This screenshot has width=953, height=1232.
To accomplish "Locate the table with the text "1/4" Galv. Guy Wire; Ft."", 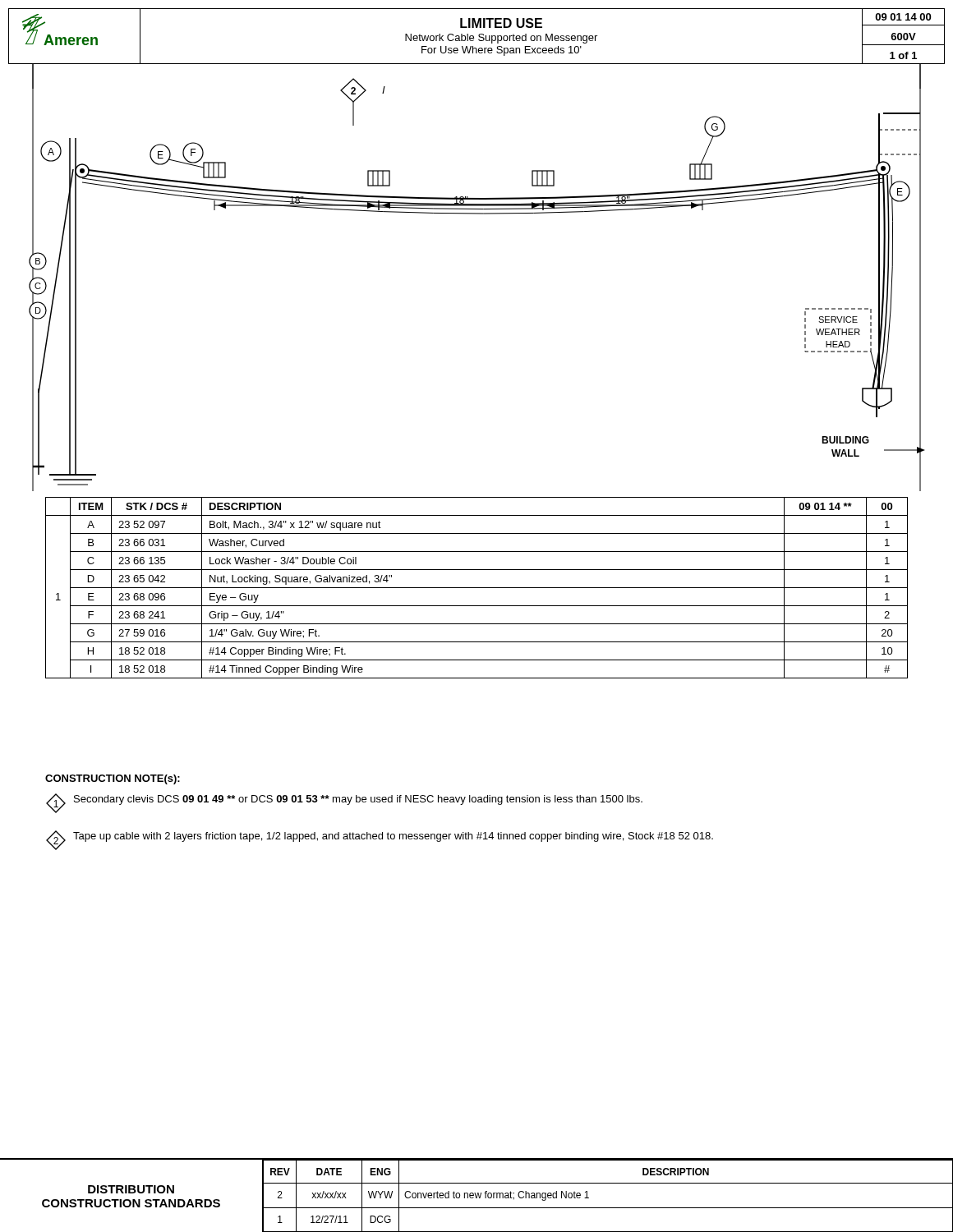I will click(476, 588).
